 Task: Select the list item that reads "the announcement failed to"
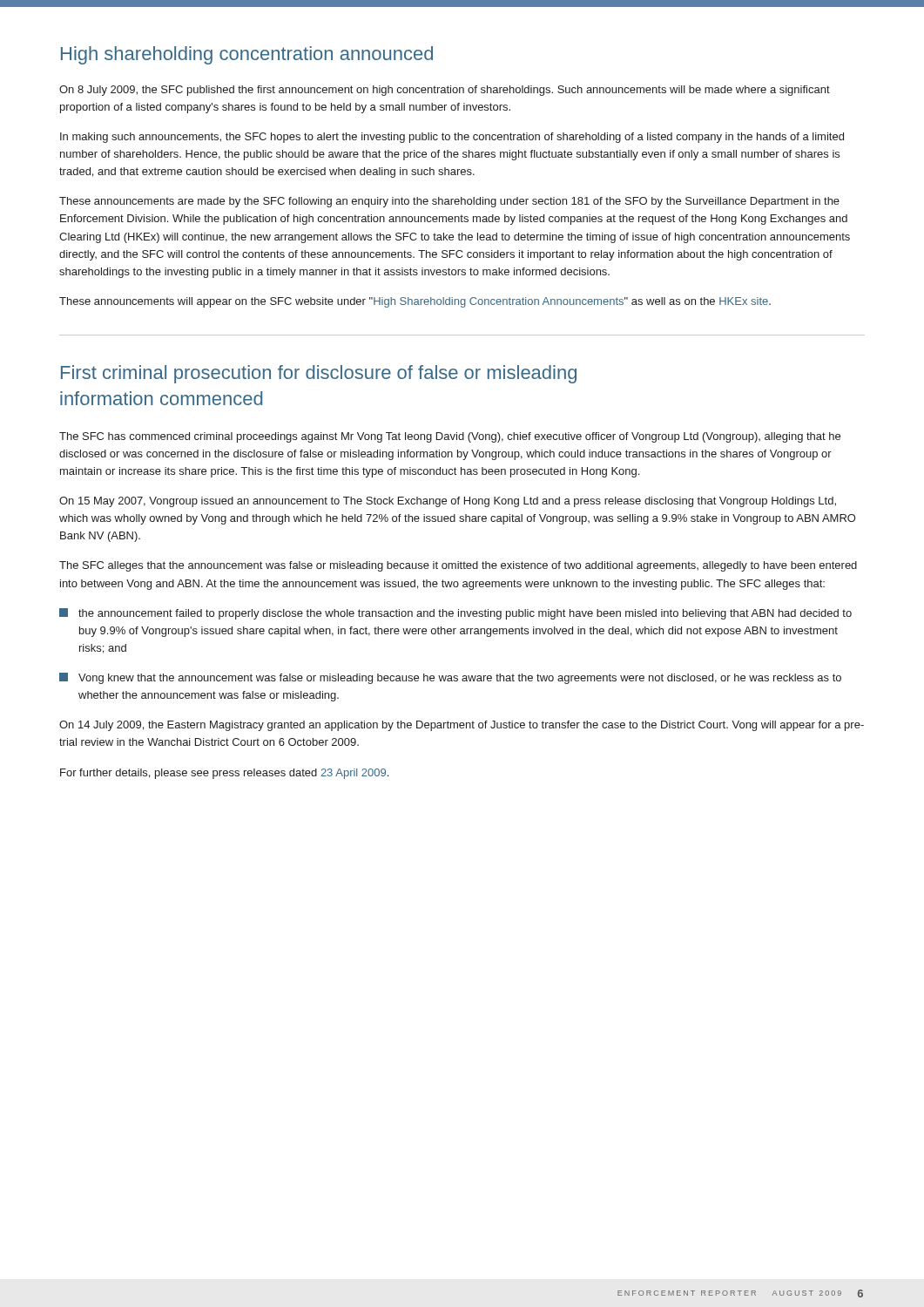pos(462,631)
